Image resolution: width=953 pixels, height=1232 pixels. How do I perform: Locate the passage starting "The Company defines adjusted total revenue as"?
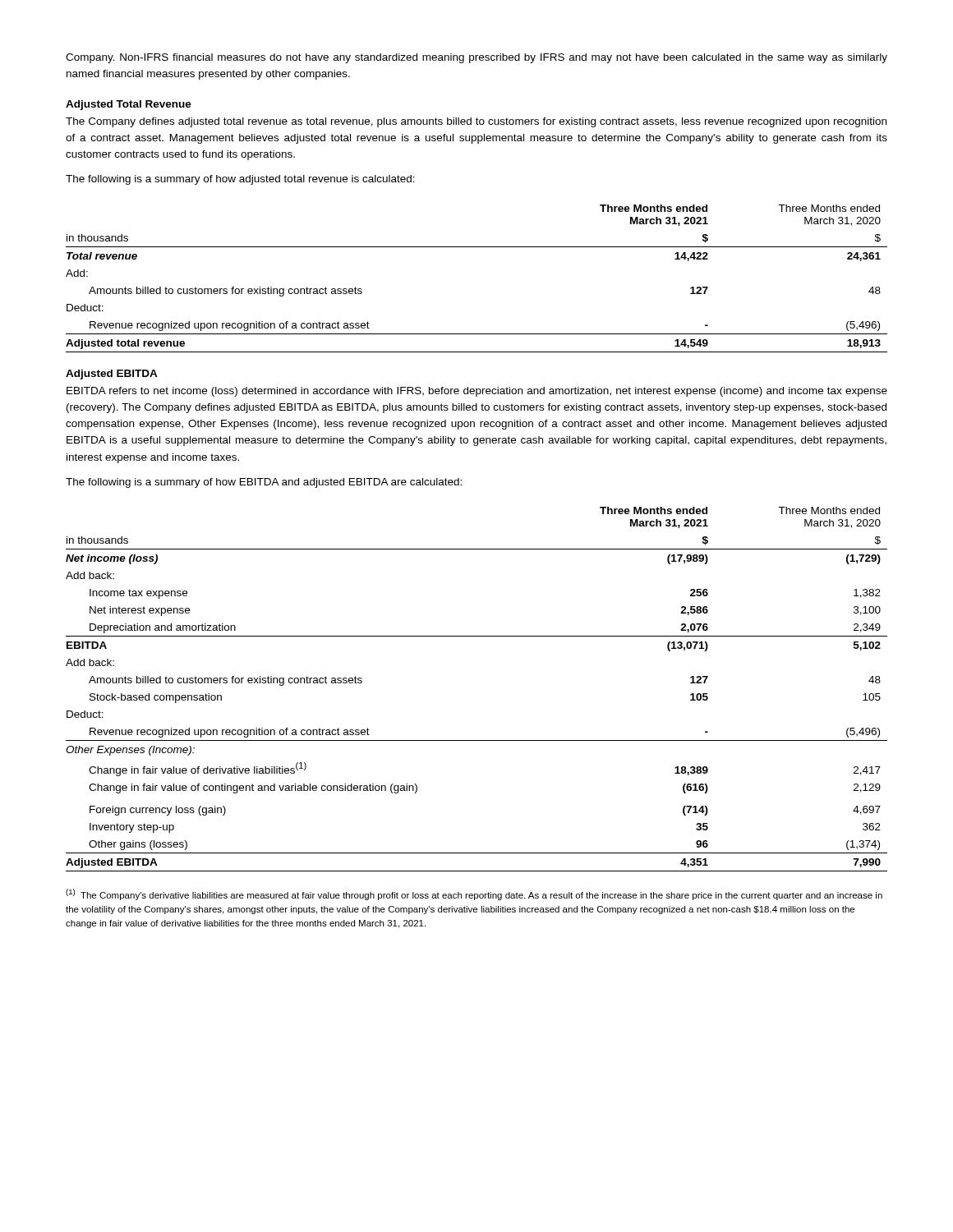[x=476, y=137]
